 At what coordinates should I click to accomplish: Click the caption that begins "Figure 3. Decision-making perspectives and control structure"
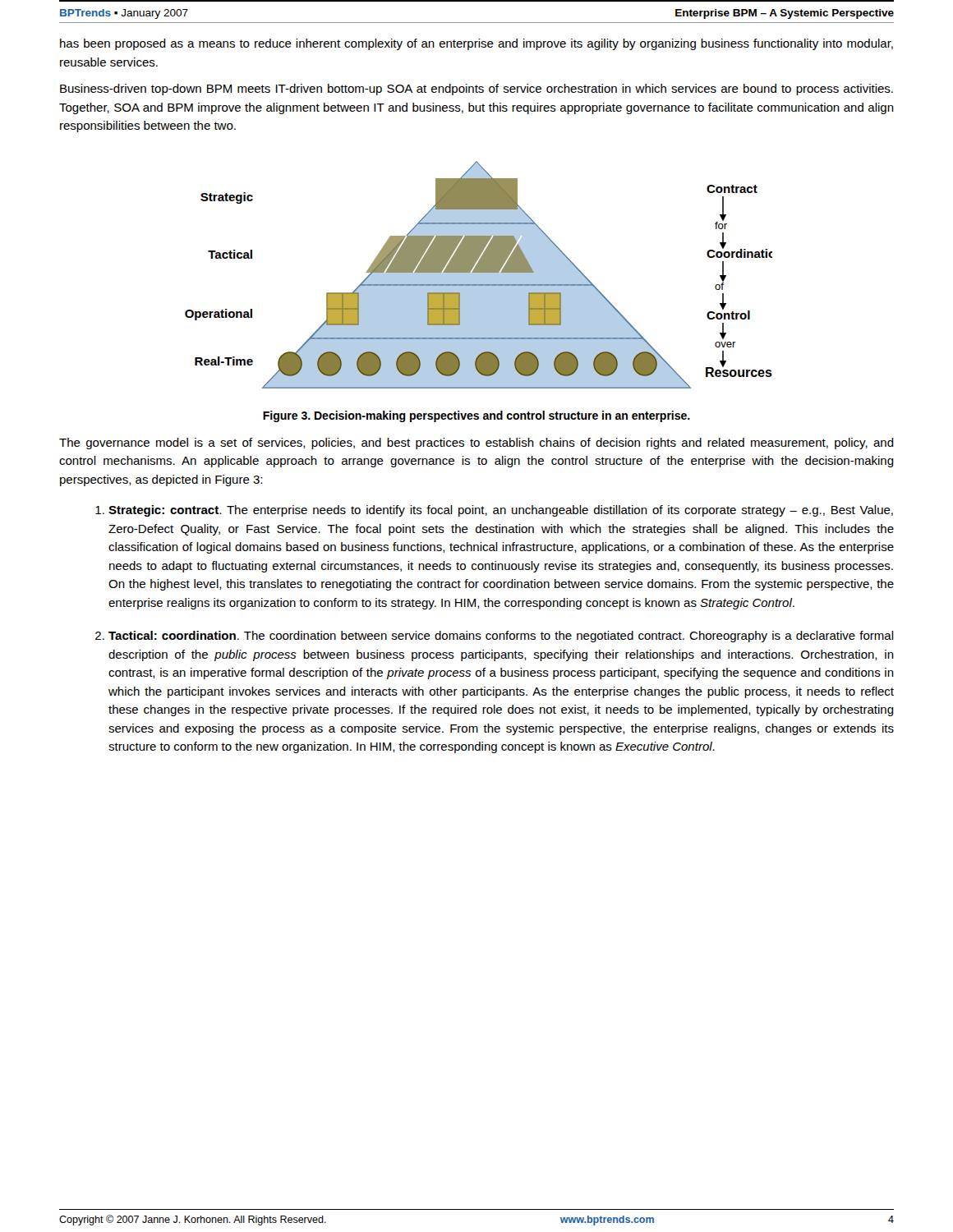(x=476, y=415)
